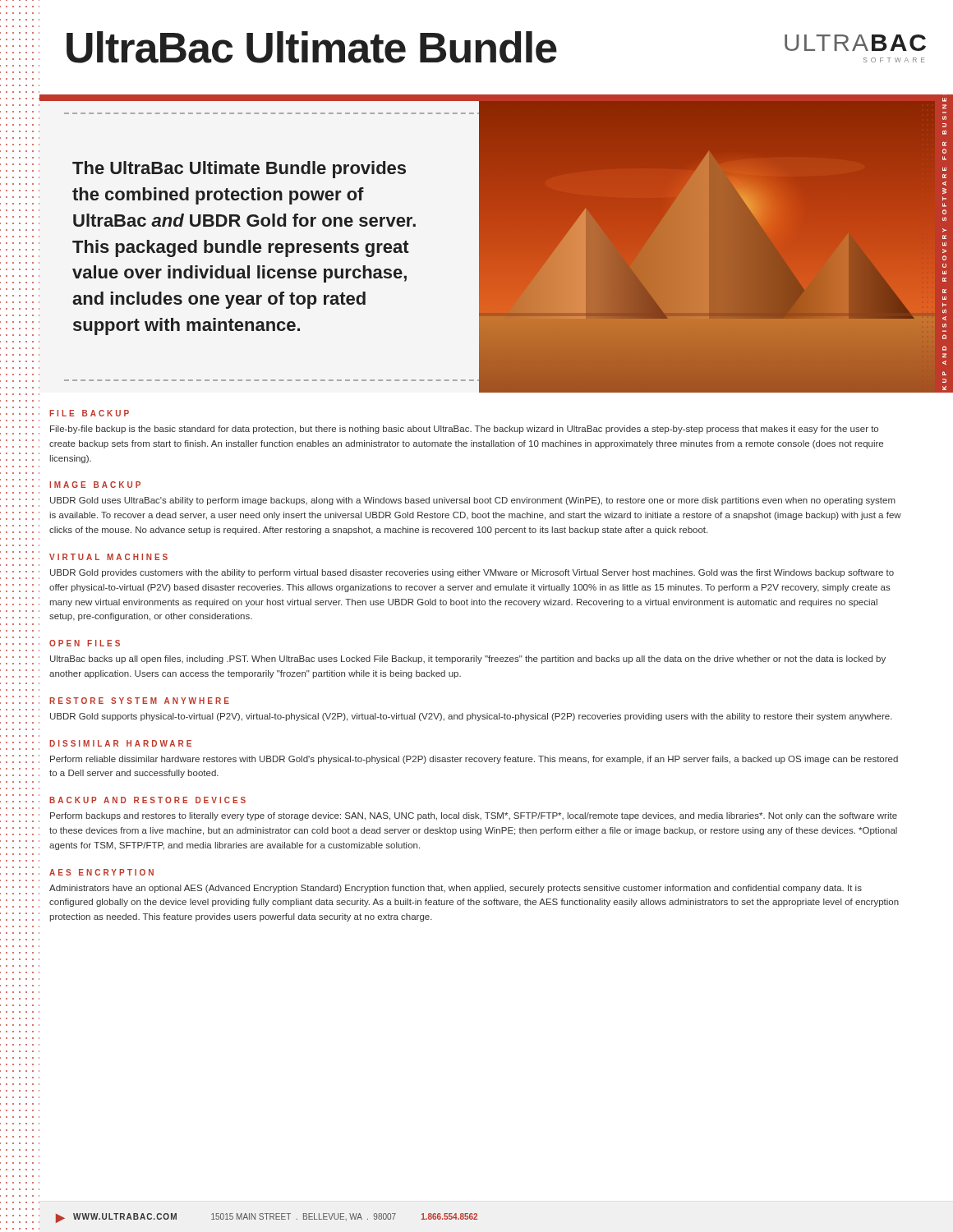The width and height of the screenshot is (953, 1232).
Task: Find the passage starting "UltraBac backs up all"
Action: [x=467, y=666]
